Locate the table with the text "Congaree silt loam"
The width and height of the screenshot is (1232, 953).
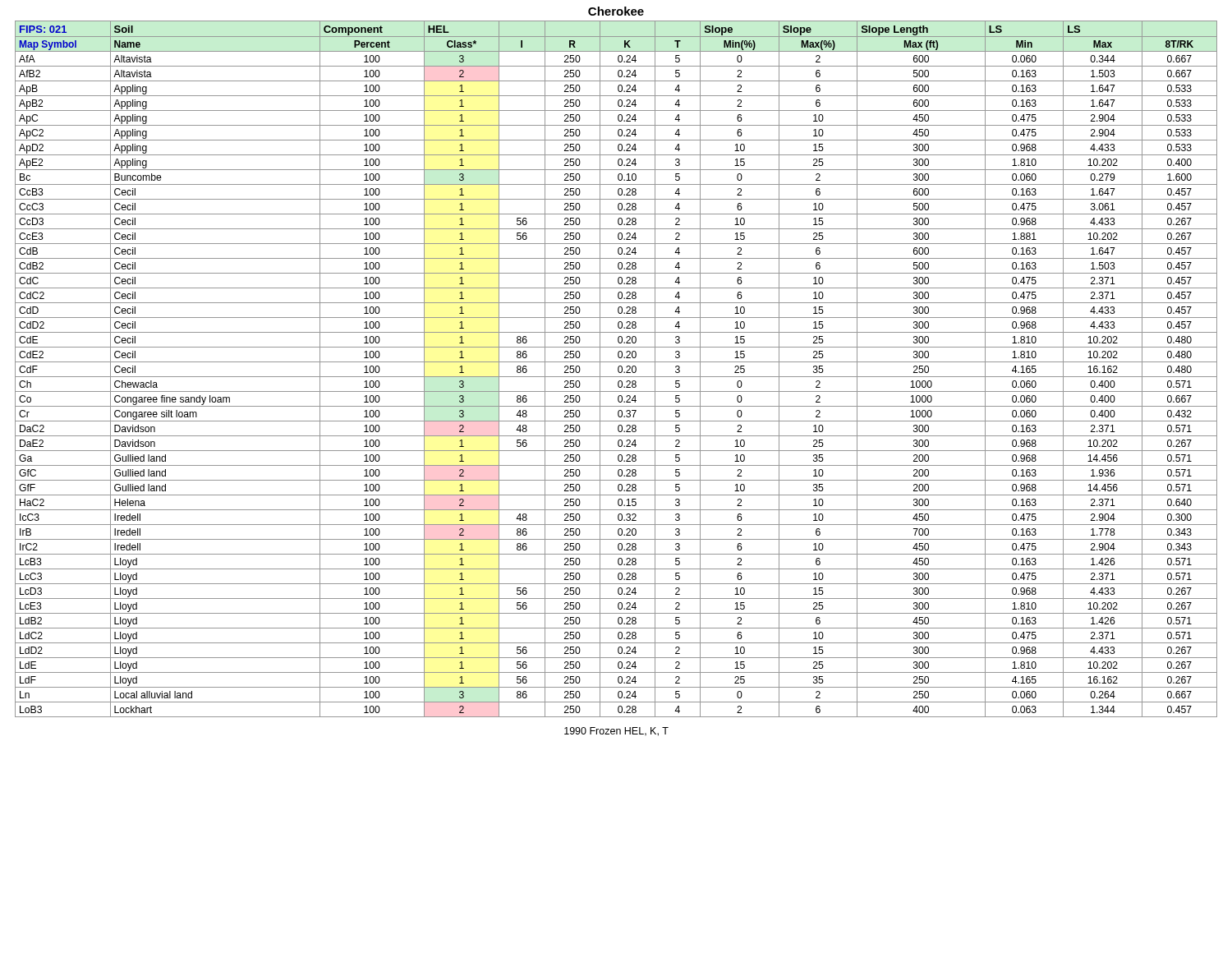click(616, 369)
